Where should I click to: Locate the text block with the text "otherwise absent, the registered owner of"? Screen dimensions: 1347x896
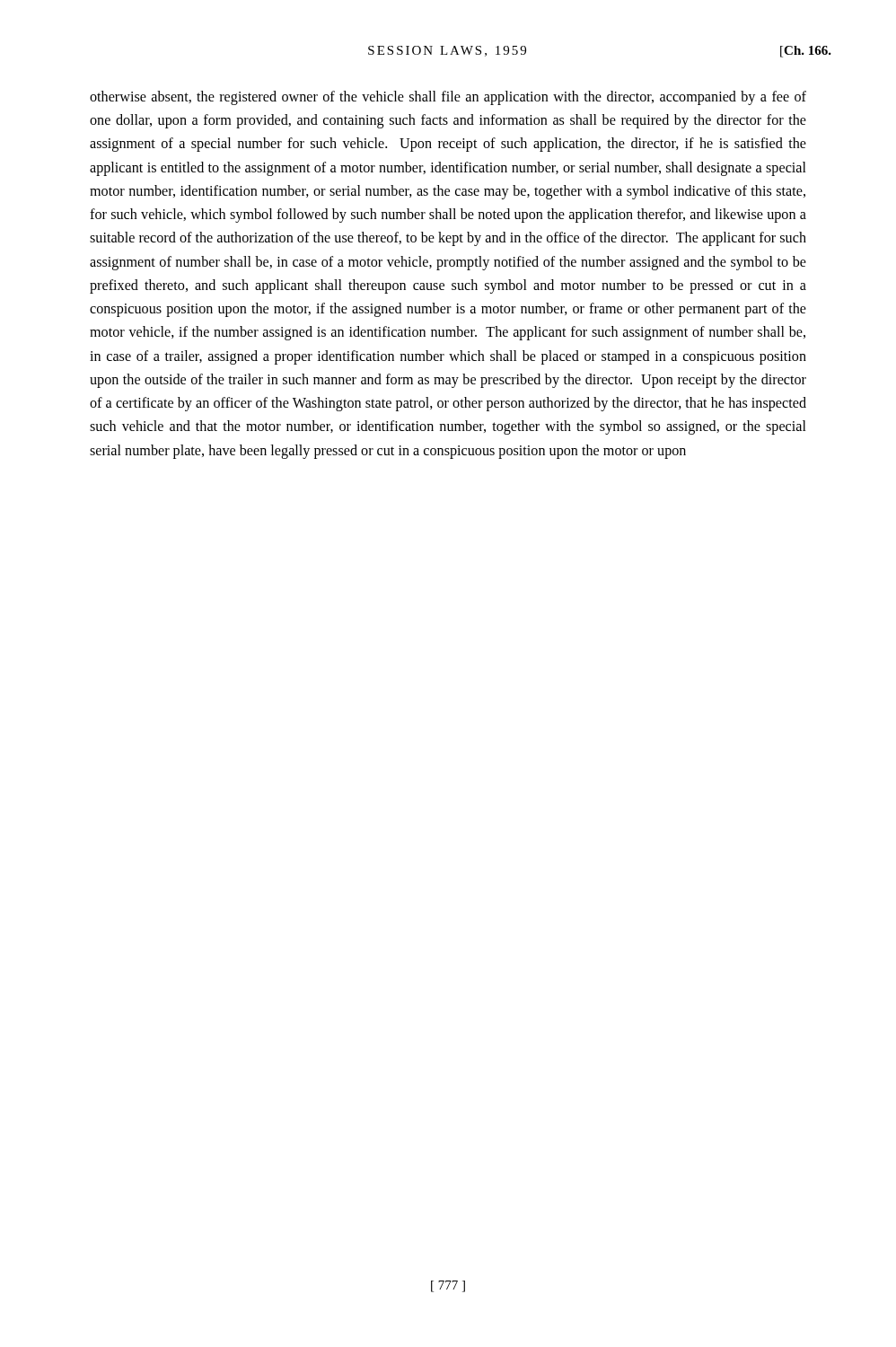click(x=448, y=274)
